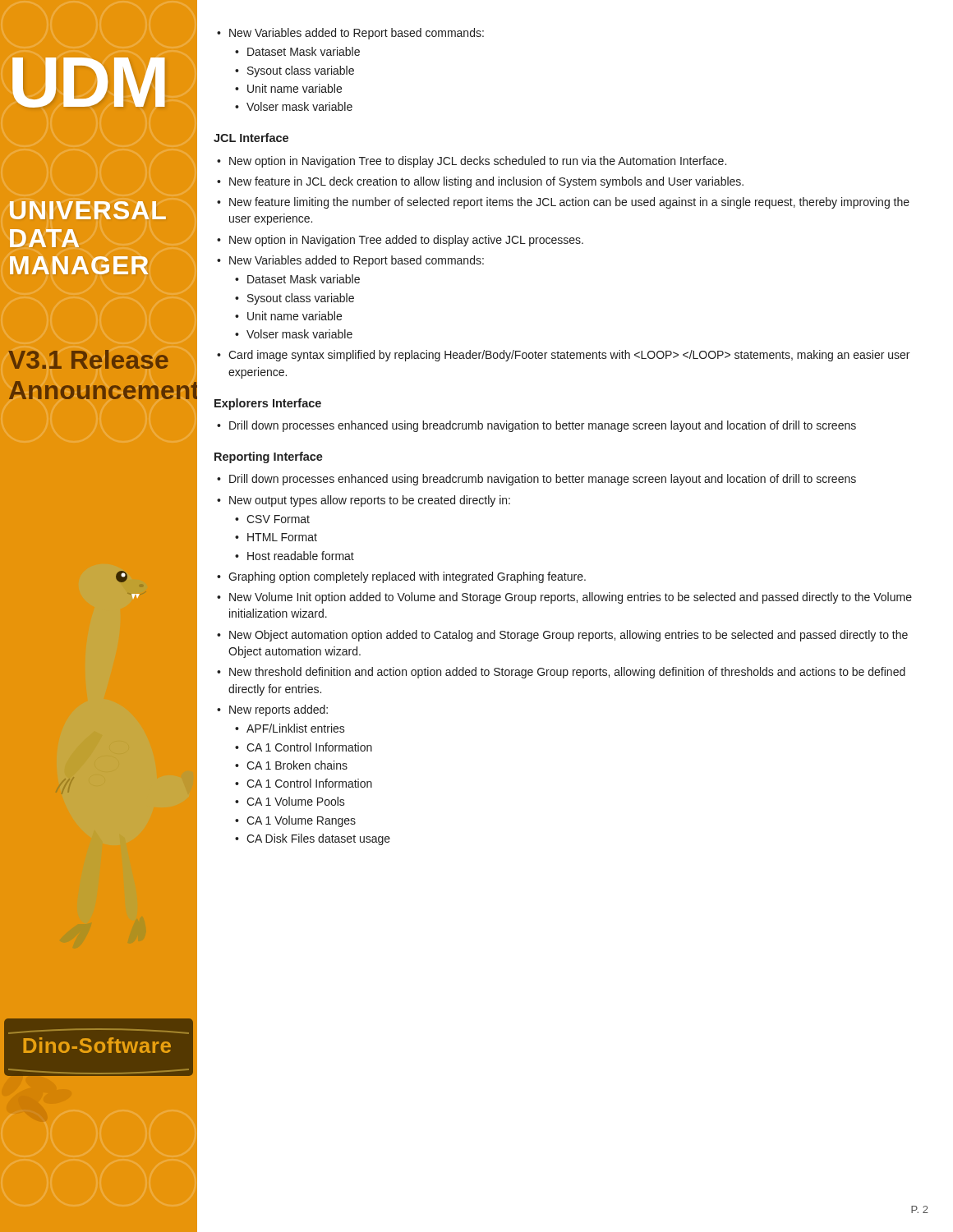Find the list item with the text "HTML Format"
953x1232 pixels.
[x=282, y=537]
